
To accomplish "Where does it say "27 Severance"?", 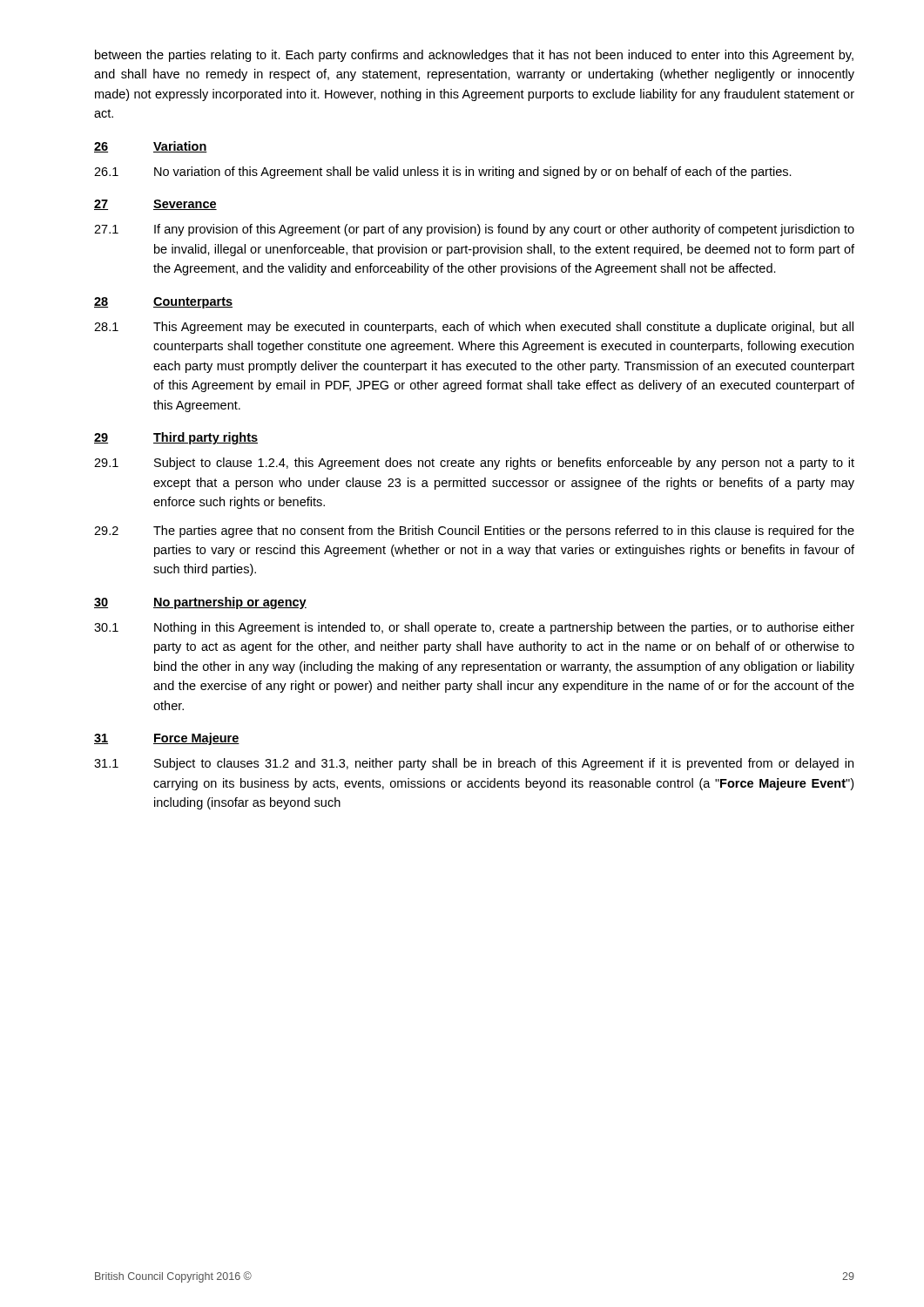I will click(155, 205).
